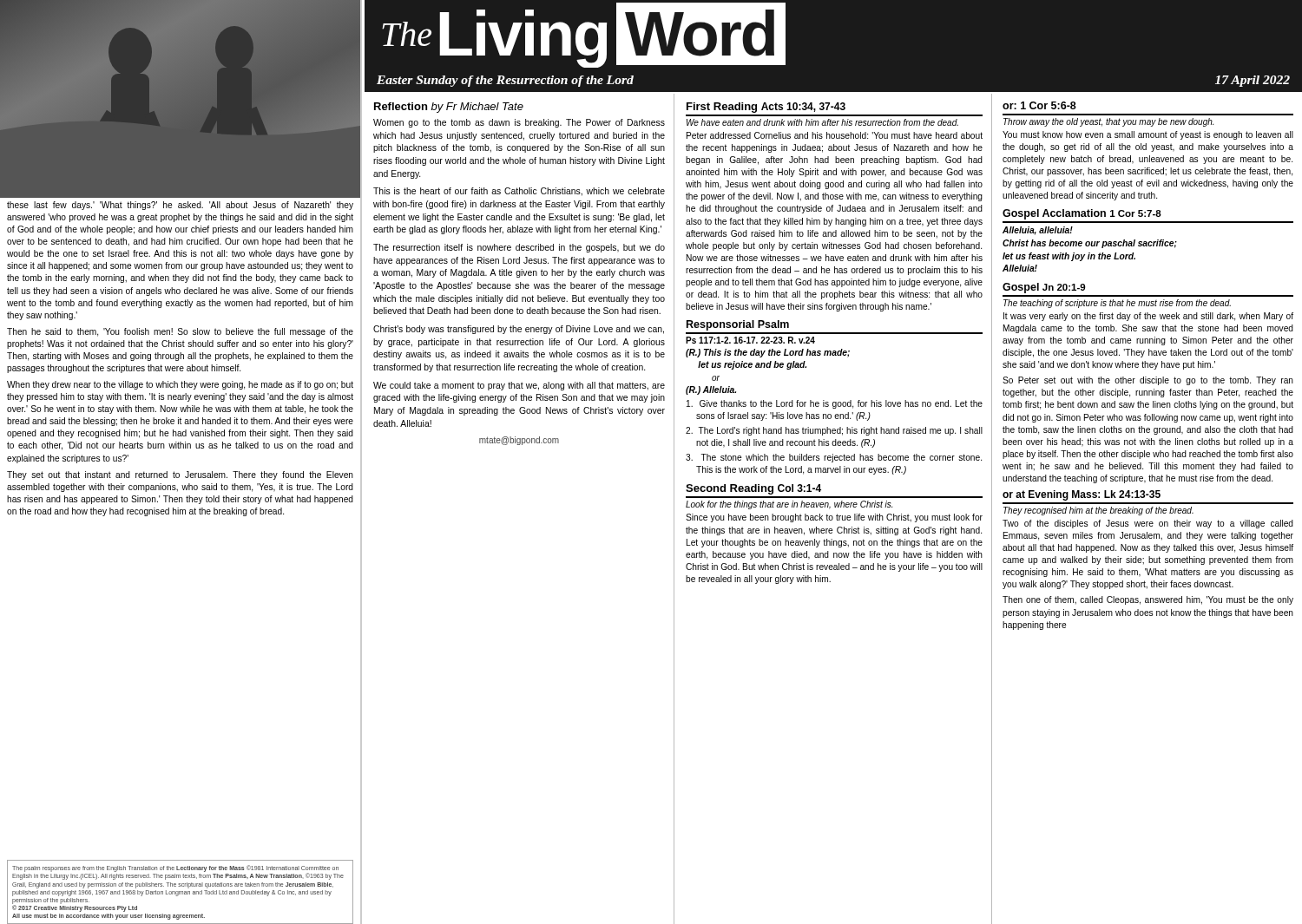
Task: Click on the text block that reads "(R.) This is the day"
Action: pyautogui.click(x=768, y=371)
